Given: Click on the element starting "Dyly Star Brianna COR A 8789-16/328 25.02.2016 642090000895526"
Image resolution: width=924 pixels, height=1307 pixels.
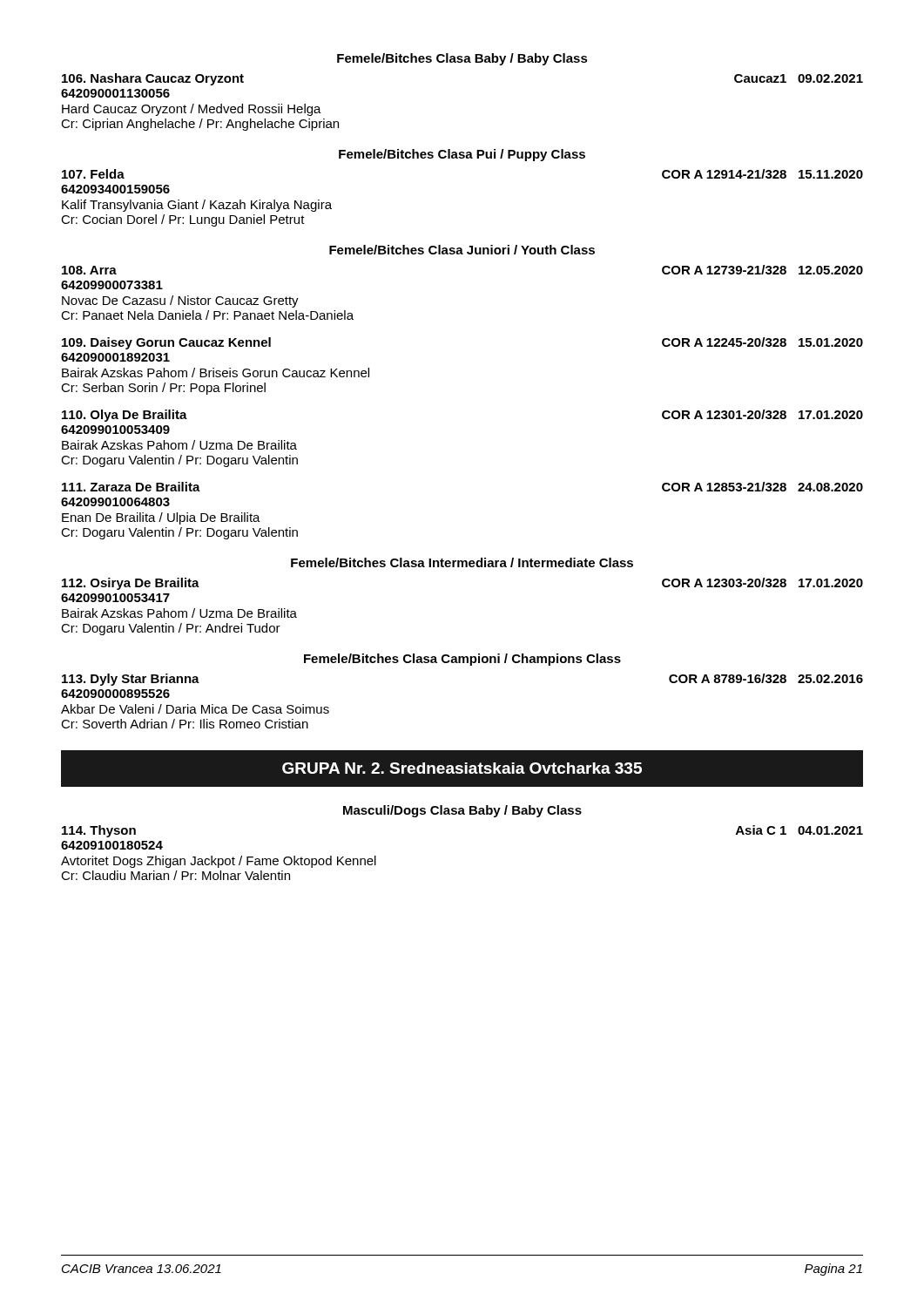Looking at the screenshot, I should click(x=133, y=679).
